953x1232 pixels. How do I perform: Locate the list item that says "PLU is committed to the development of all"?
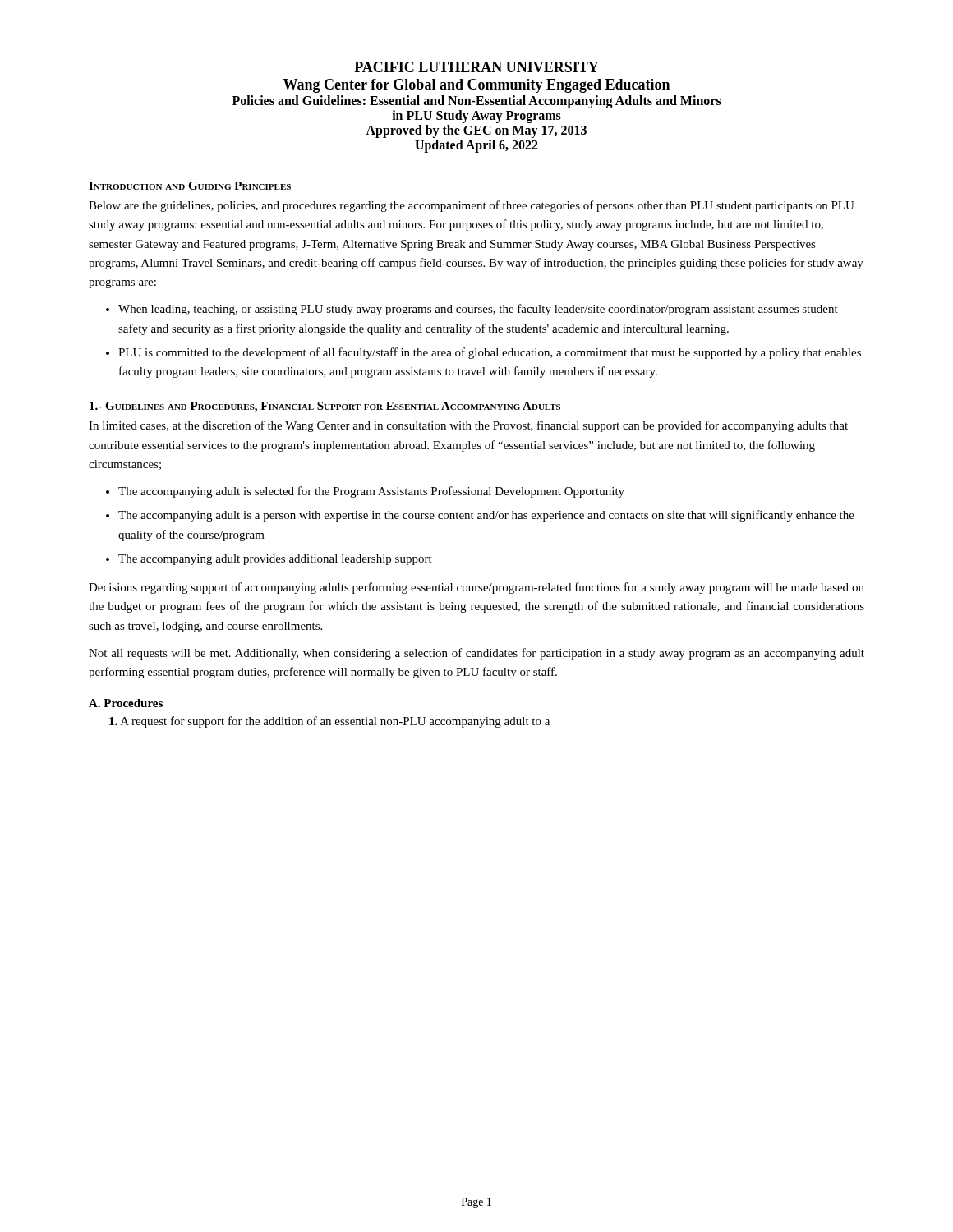click(490, 362)
